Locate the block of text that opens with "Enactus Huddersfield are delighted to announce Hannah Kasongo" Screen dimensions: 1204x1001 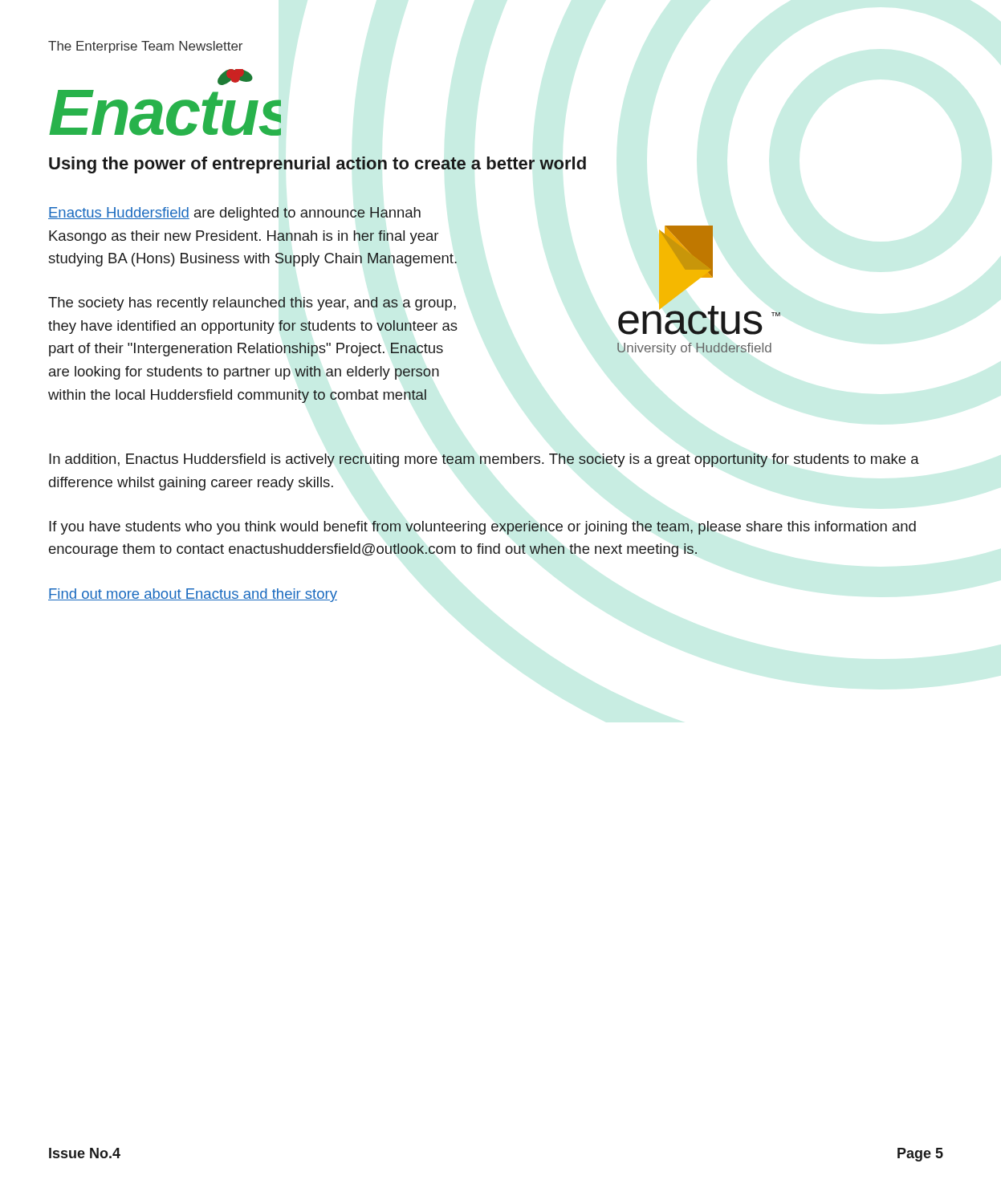click(x=253, y=235)
